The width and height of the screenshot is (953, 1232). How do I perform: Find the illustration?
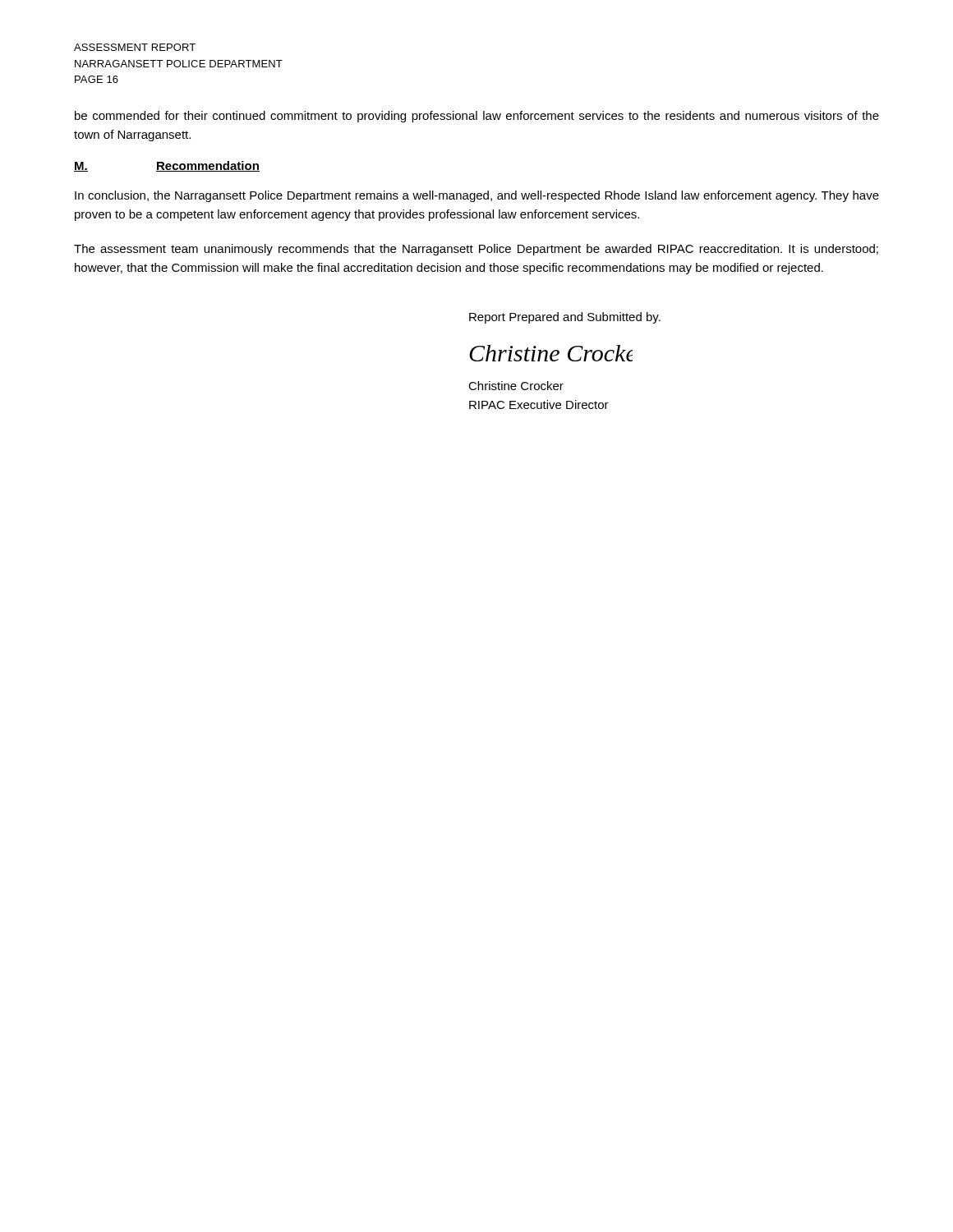pos(674,350)
